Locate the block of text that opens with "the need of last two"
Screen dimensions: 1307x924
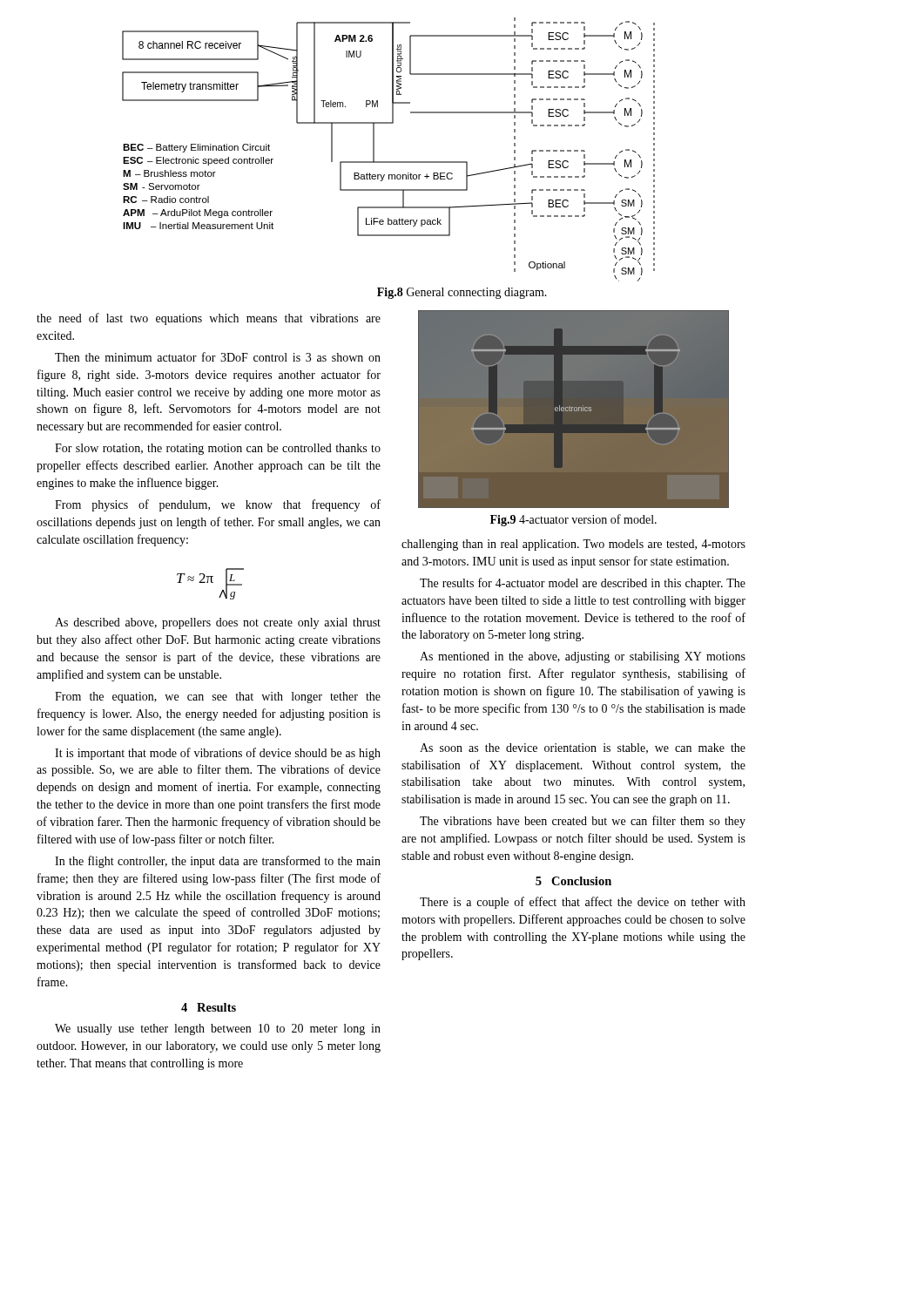(x=209, y=429)
